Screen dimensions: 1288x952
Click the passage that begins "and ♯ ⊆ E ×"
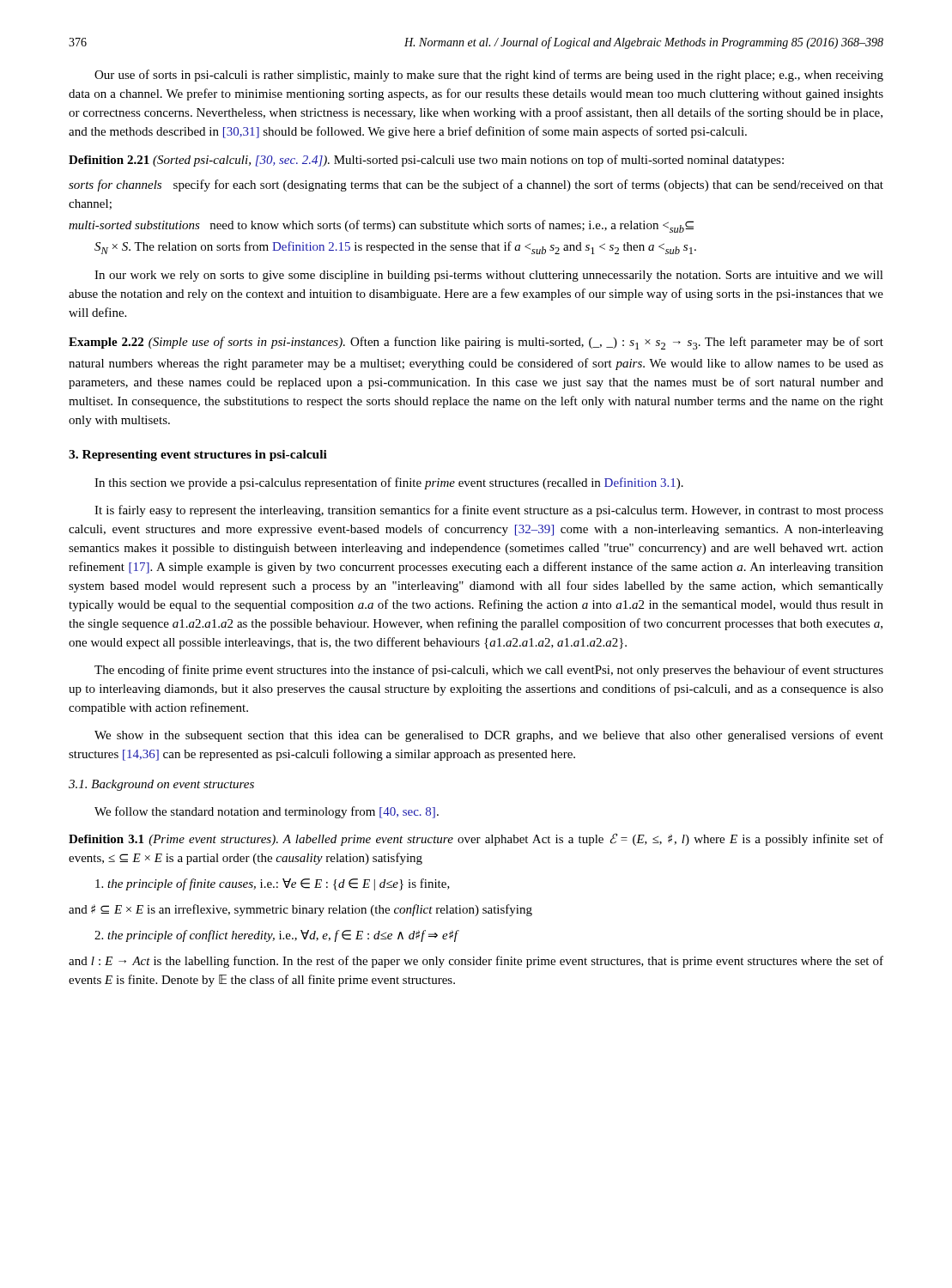pos(300,909)
